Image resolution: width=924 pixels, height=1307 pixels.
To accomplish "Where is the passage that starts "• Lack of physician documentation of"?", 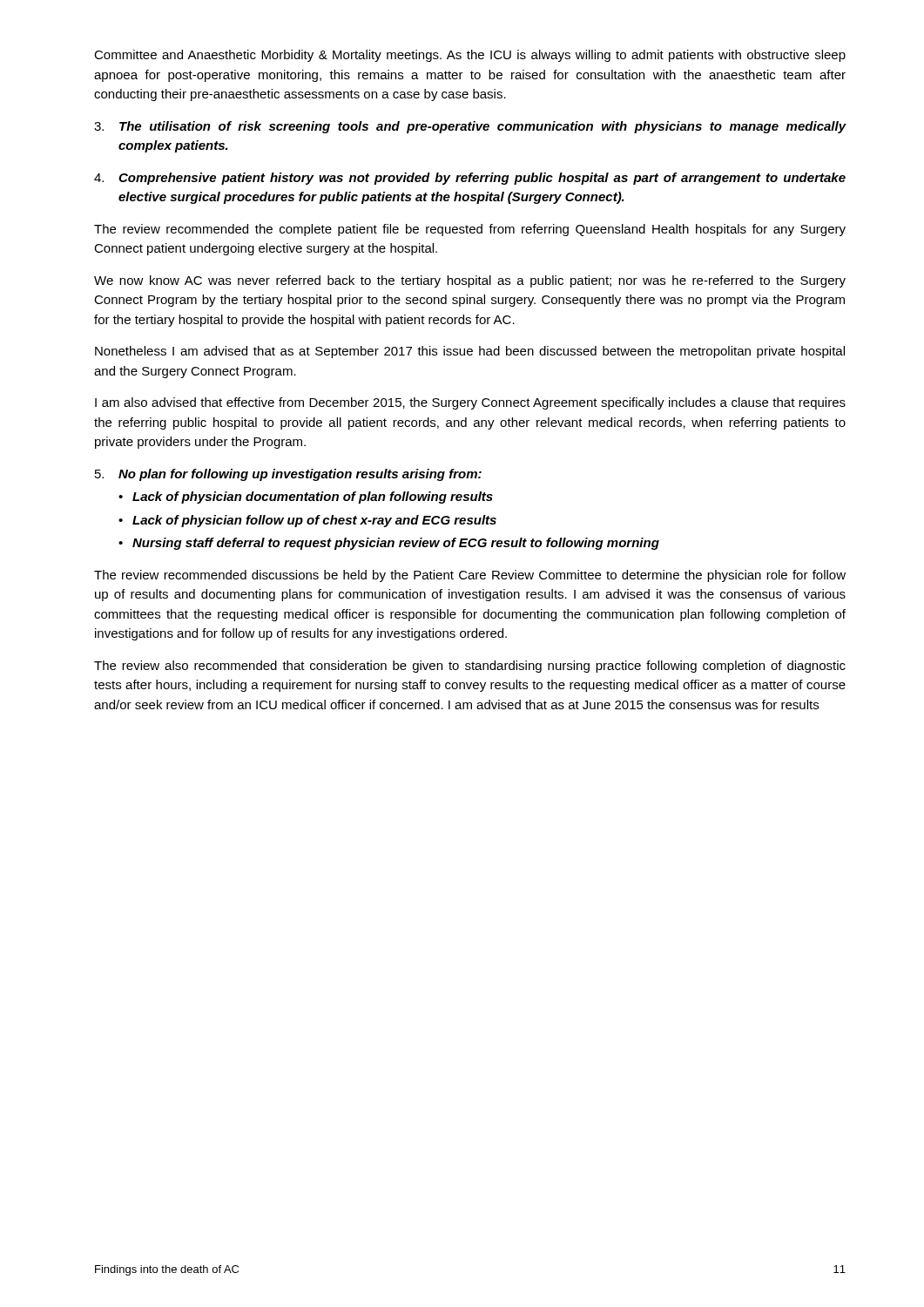I will tap(306, 497).
